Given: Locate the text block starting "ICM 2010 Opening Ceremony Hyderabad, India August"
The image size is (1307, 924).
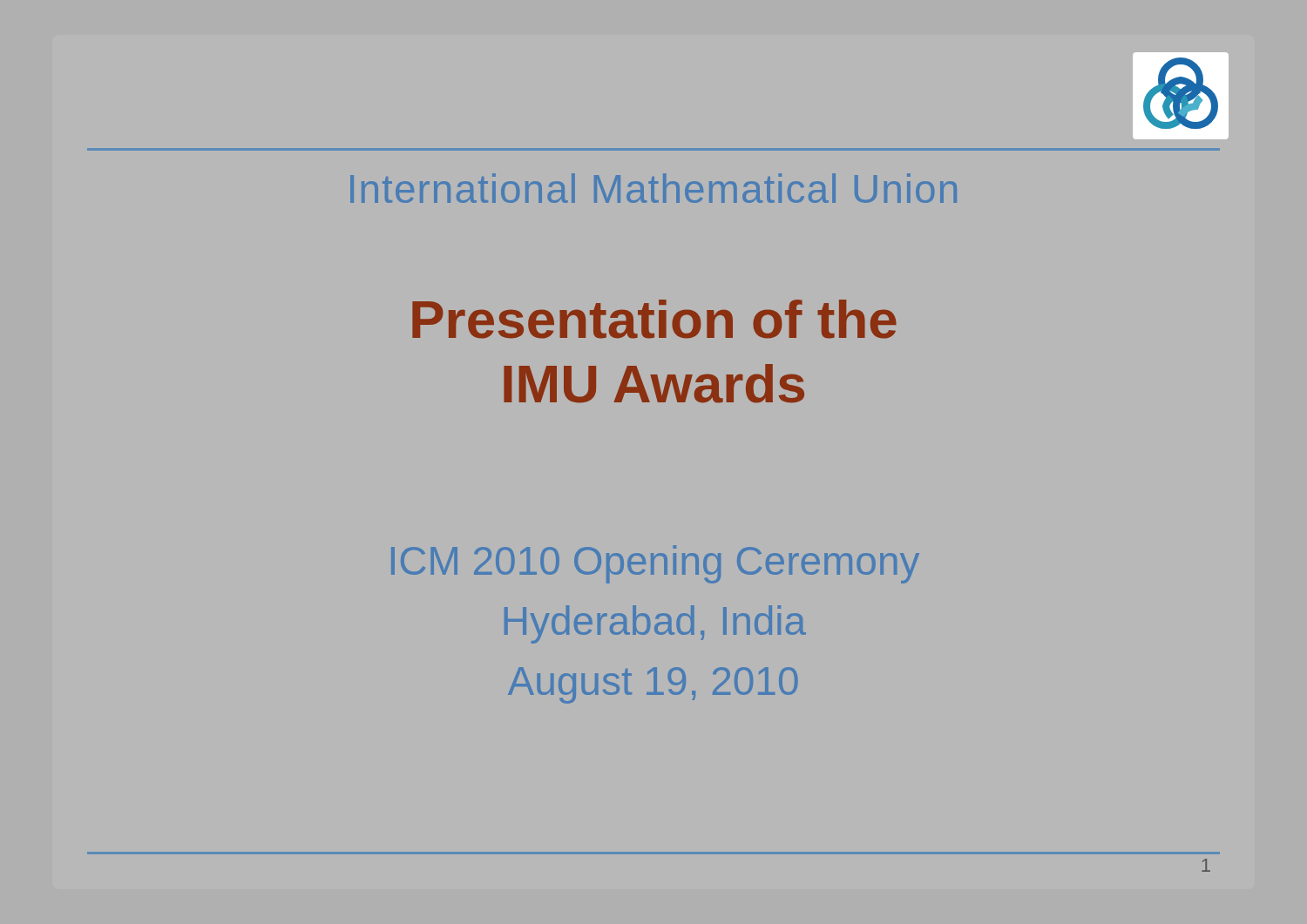Looking at the screenshot, I should (x=654, y=621).
